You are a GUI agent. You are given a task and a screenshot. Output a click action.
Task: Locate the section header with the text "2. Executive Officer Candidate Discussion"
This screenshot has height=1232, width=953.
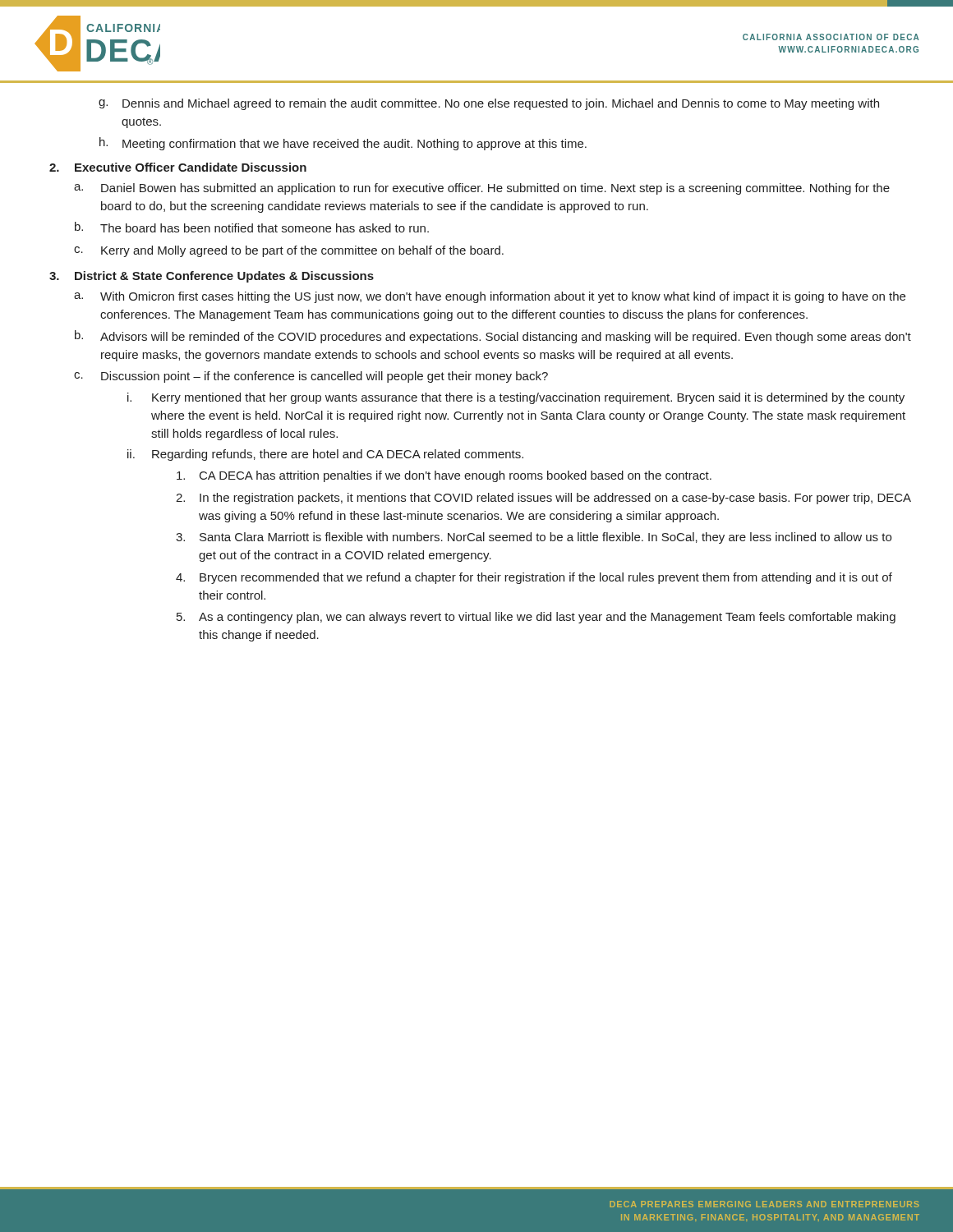(178, 167)
